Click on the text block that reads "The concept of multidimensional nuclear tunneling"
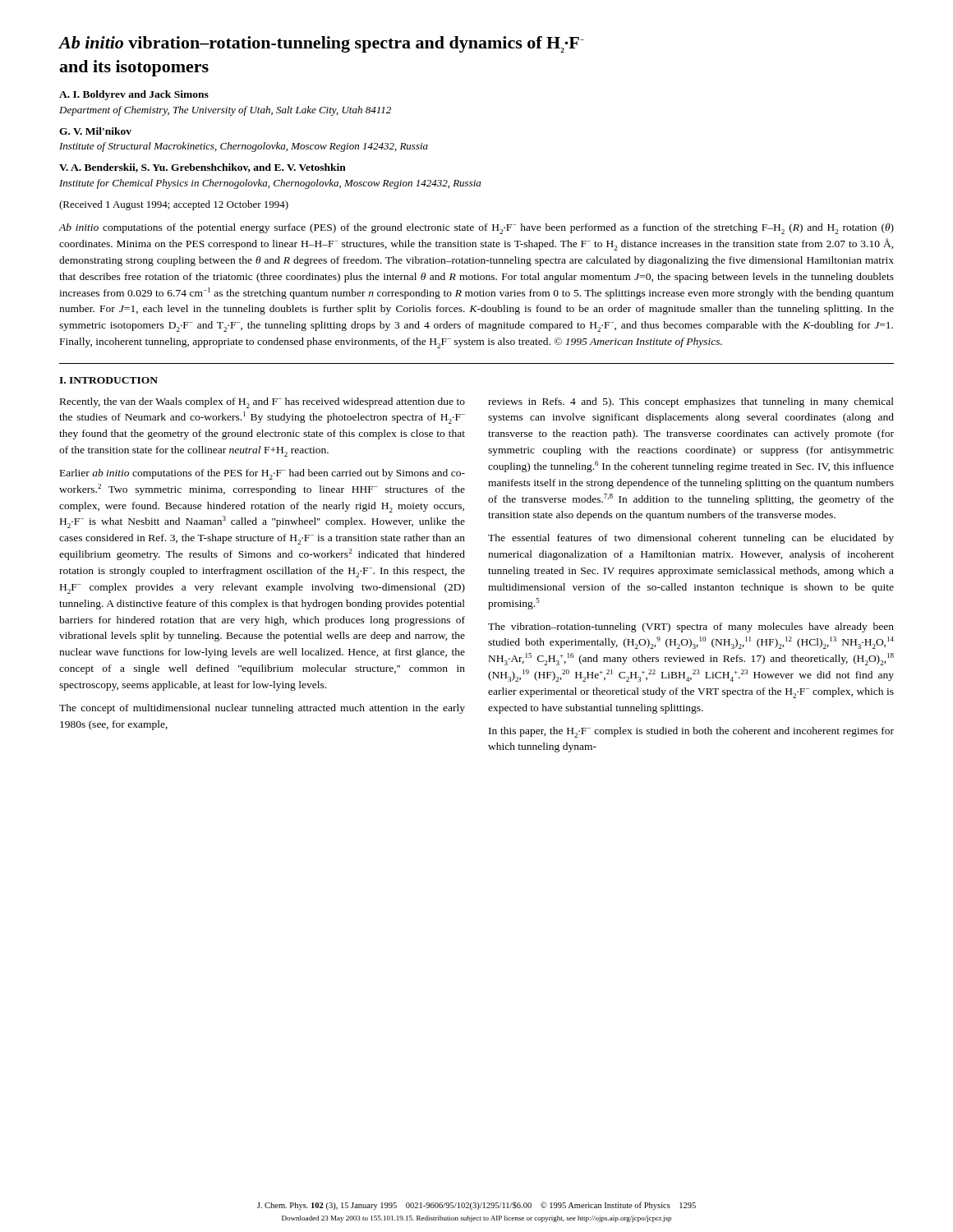953x1232 pixels. (262, 716)
